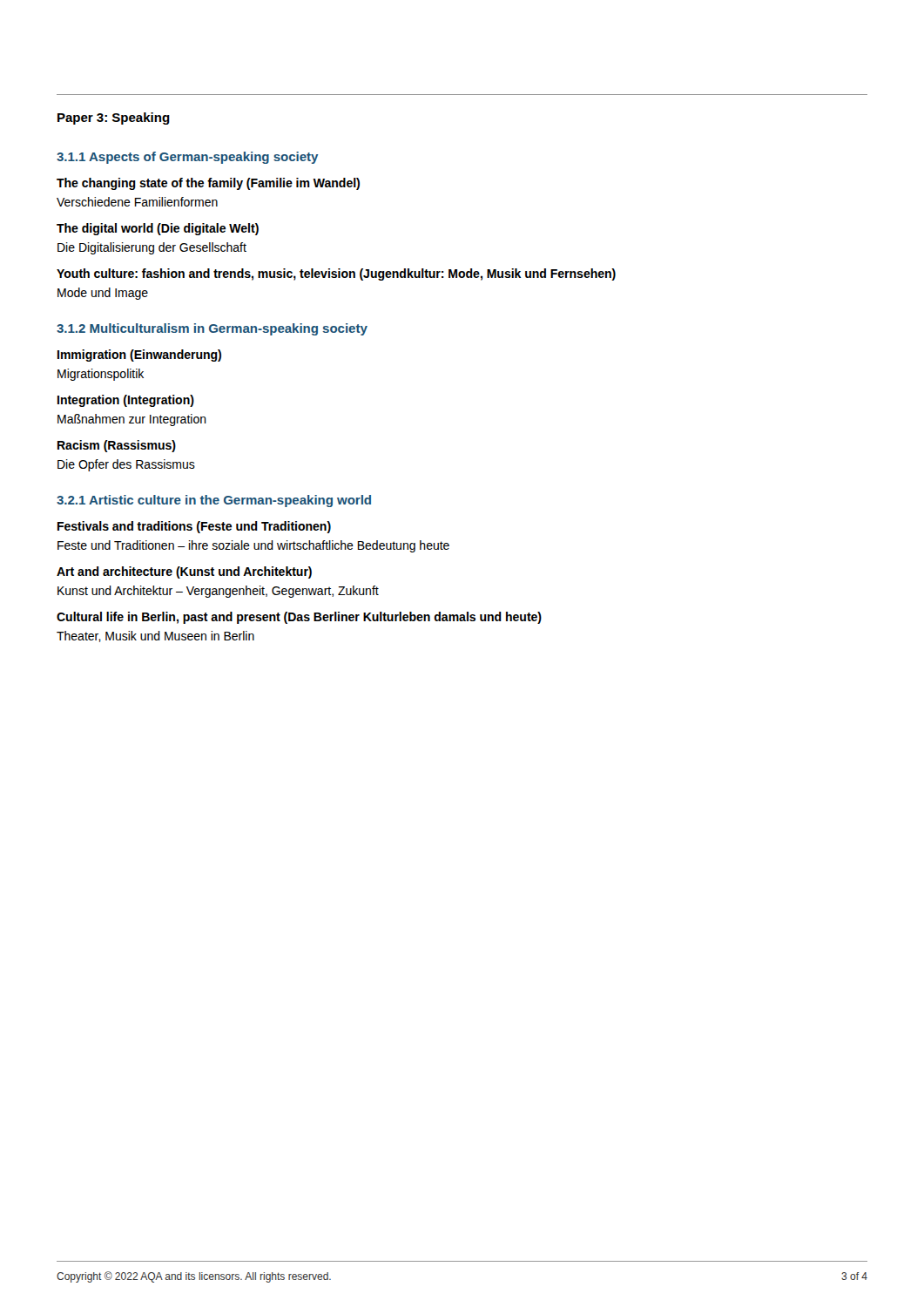Locate the section header that says "Festivals and traditions"
Screen dimensions: 1307x924
194,526
